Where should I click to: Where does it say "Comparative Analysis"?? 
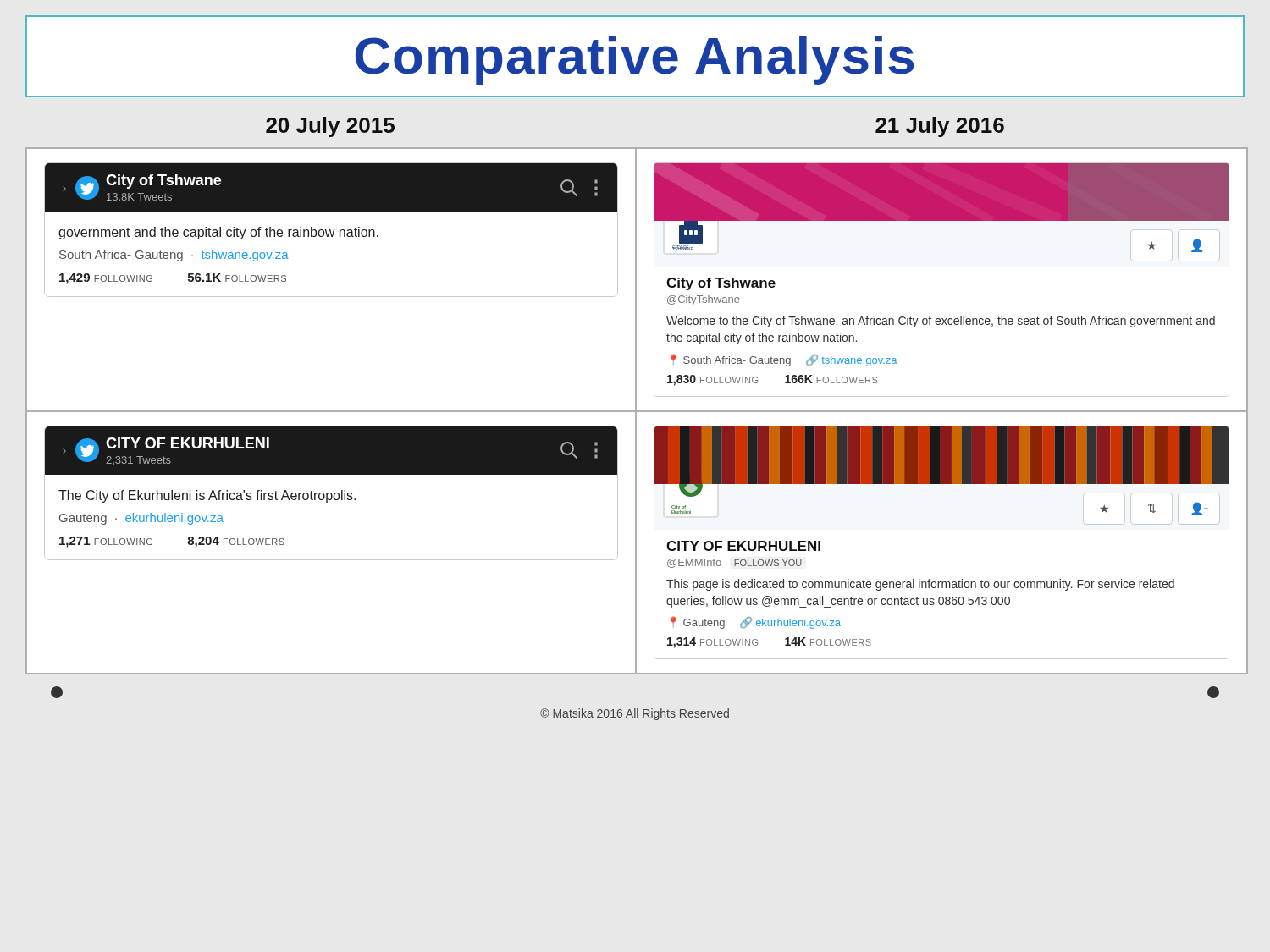(x=635, y=55)
